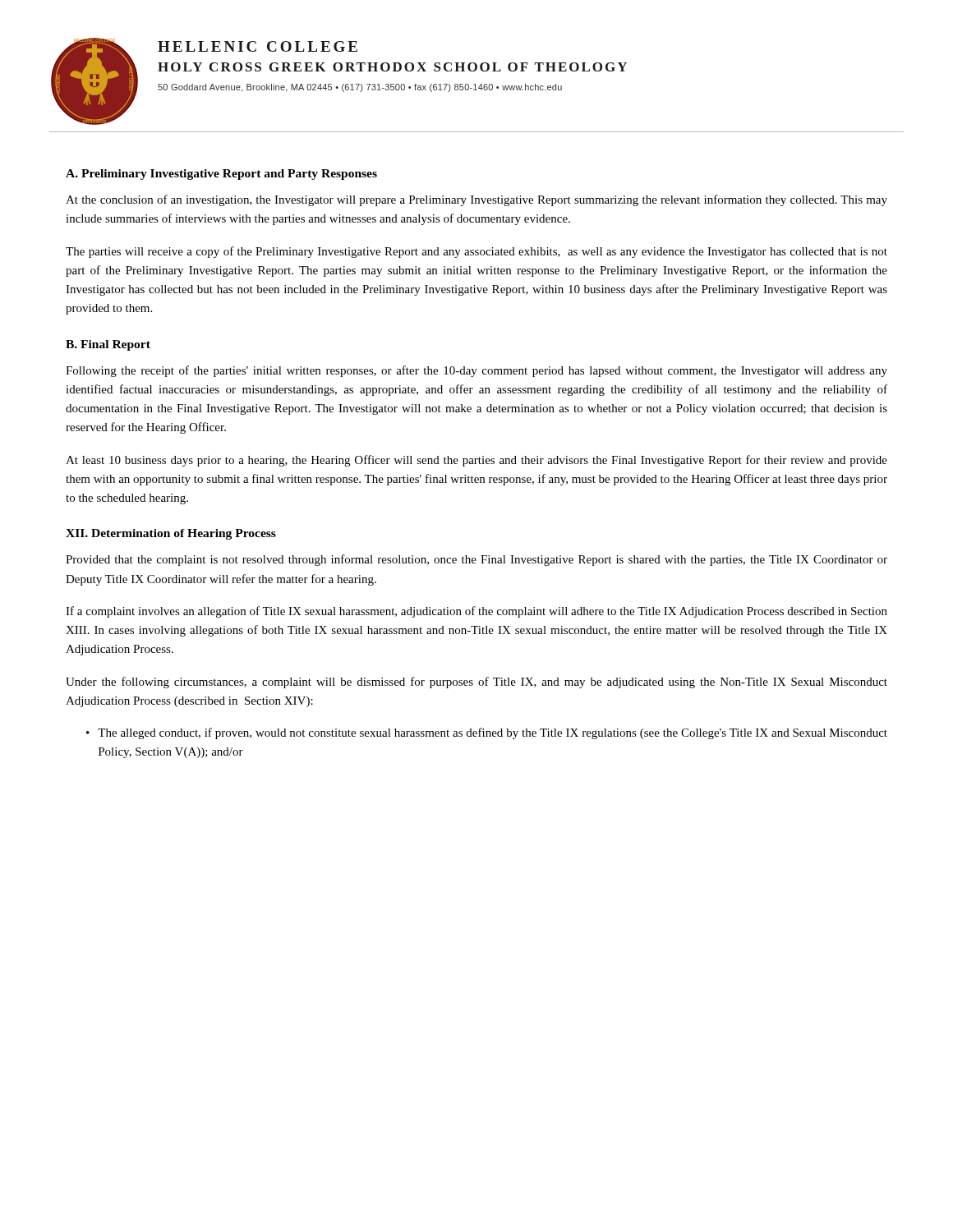Click where it says "A. Preliminary Investigative Report and Party Responses"
Viewport: 953px width, 1232px height.
tap(221, 173)
